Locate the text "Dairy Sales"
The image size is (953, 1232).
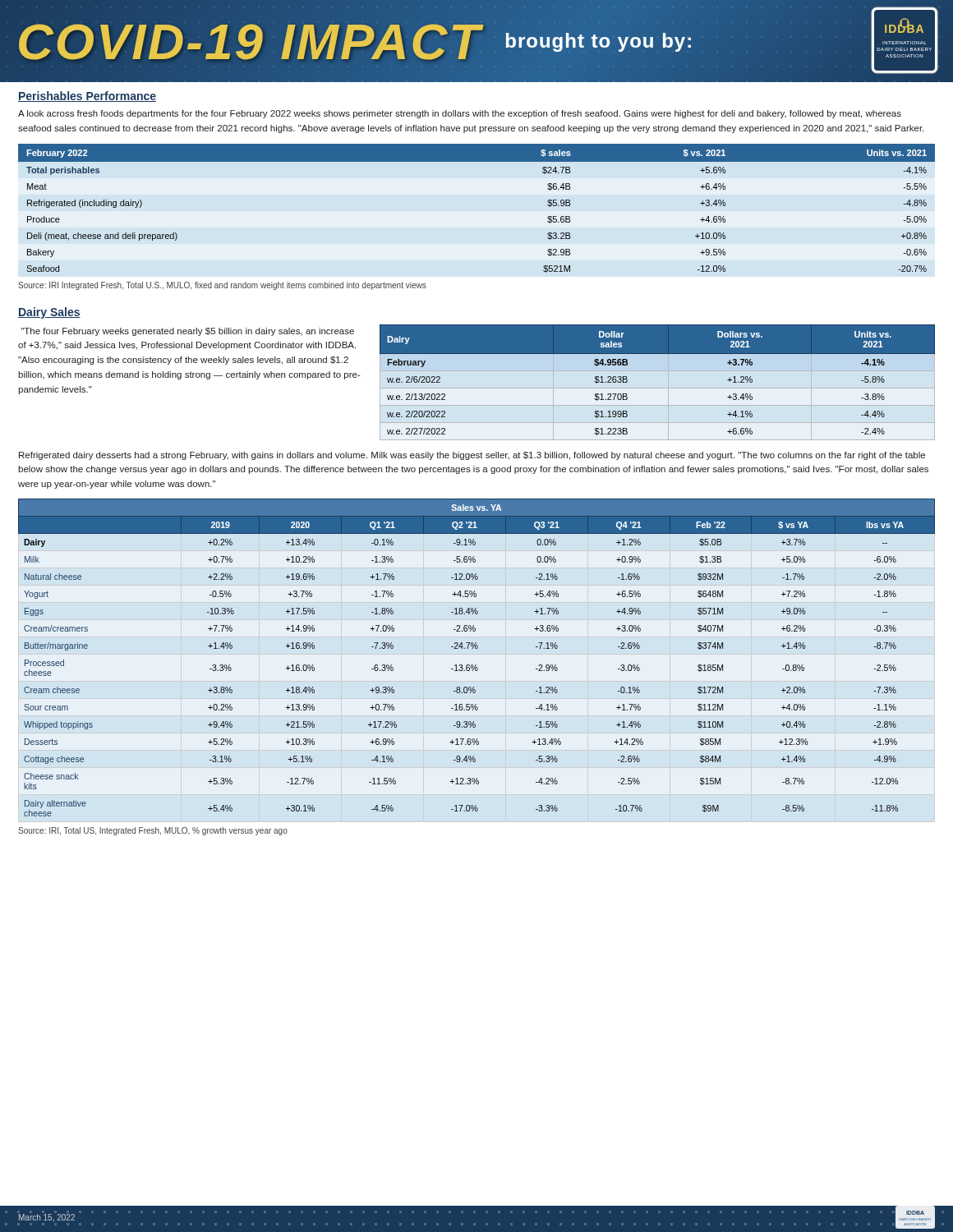(x=49, y=312)
